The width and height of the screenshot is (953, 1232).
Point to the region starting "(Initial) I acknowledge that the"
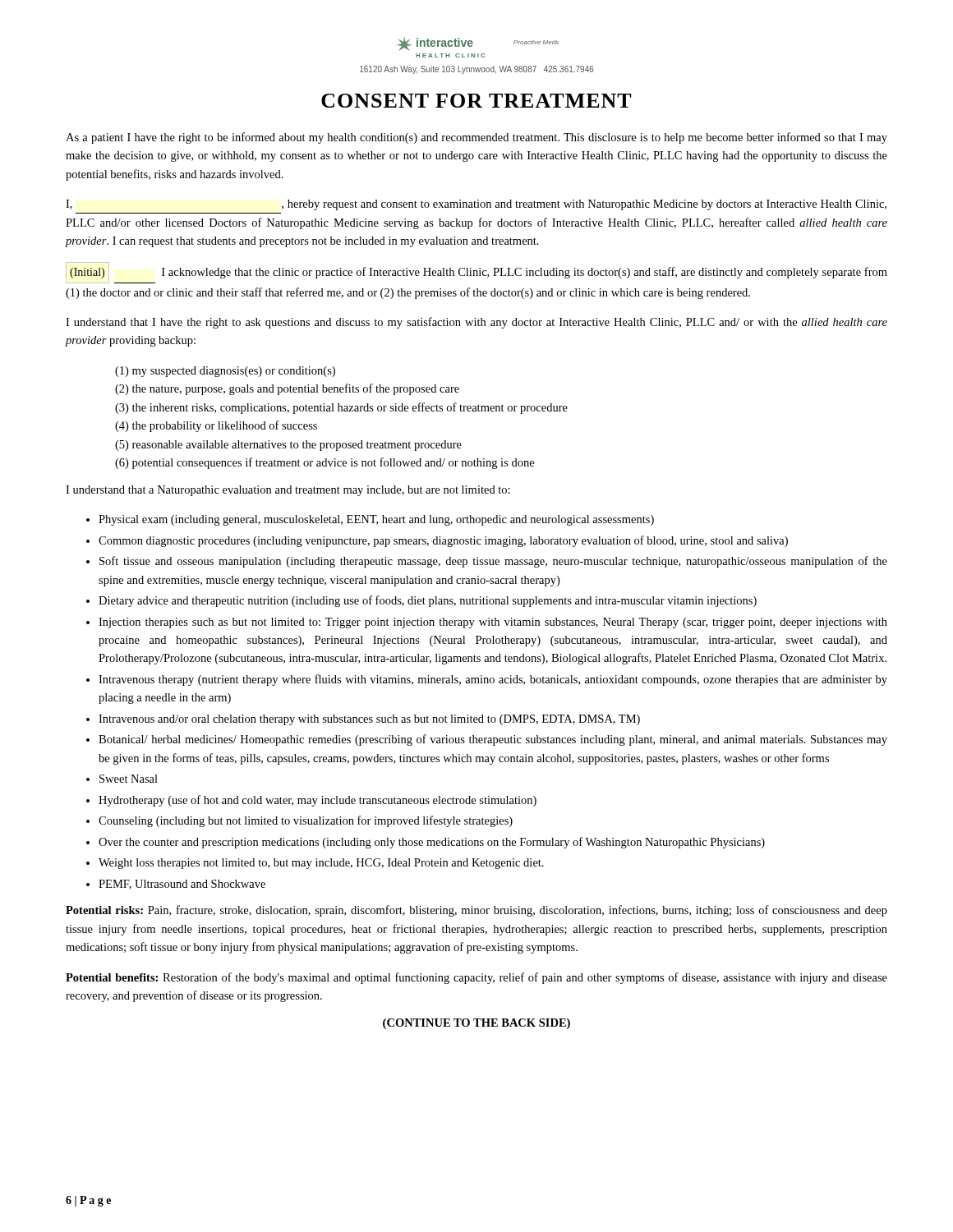click(476, 280)
